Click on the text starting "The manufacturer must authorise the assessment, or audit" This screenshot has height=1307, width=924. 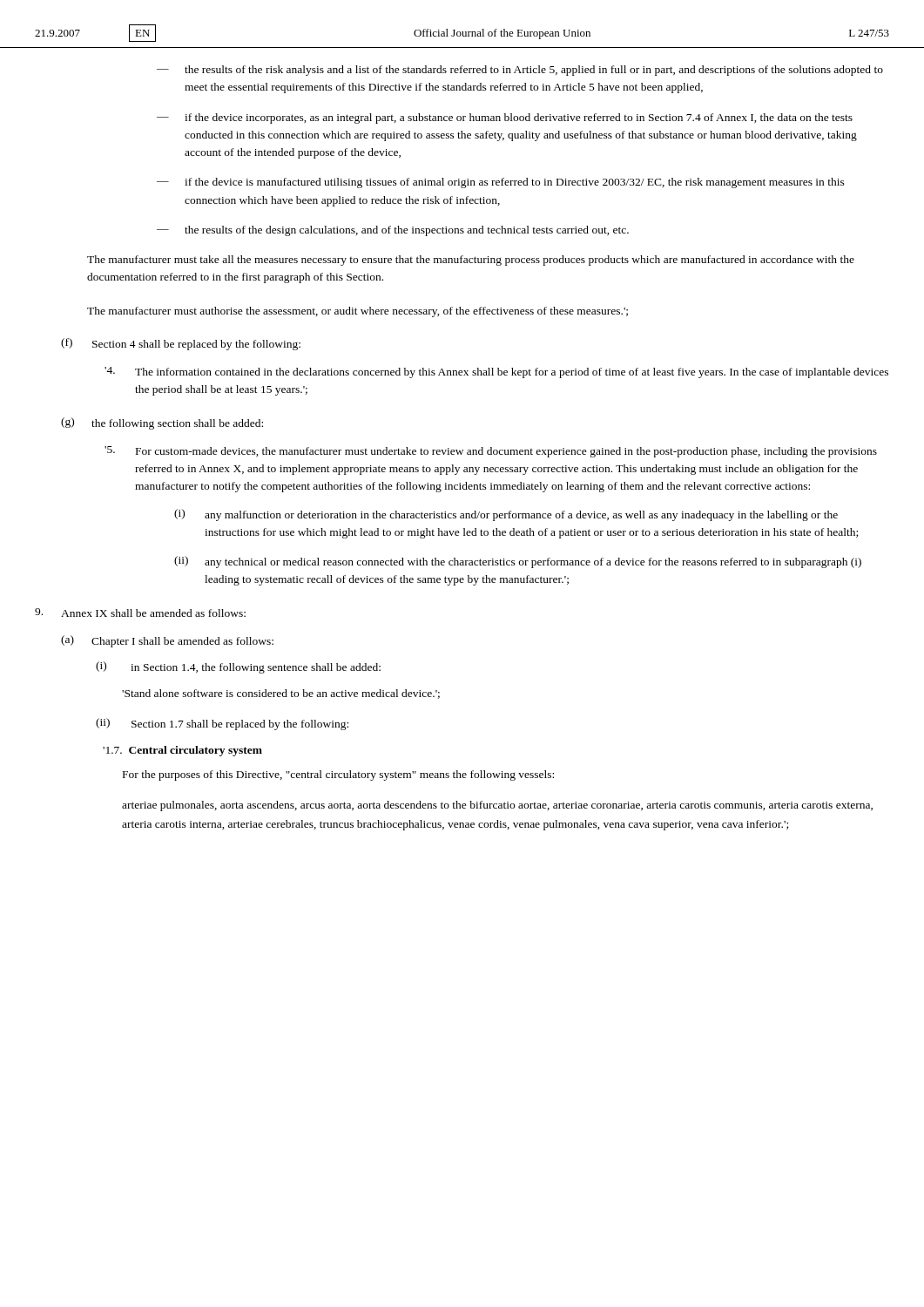tap(358, 310)
